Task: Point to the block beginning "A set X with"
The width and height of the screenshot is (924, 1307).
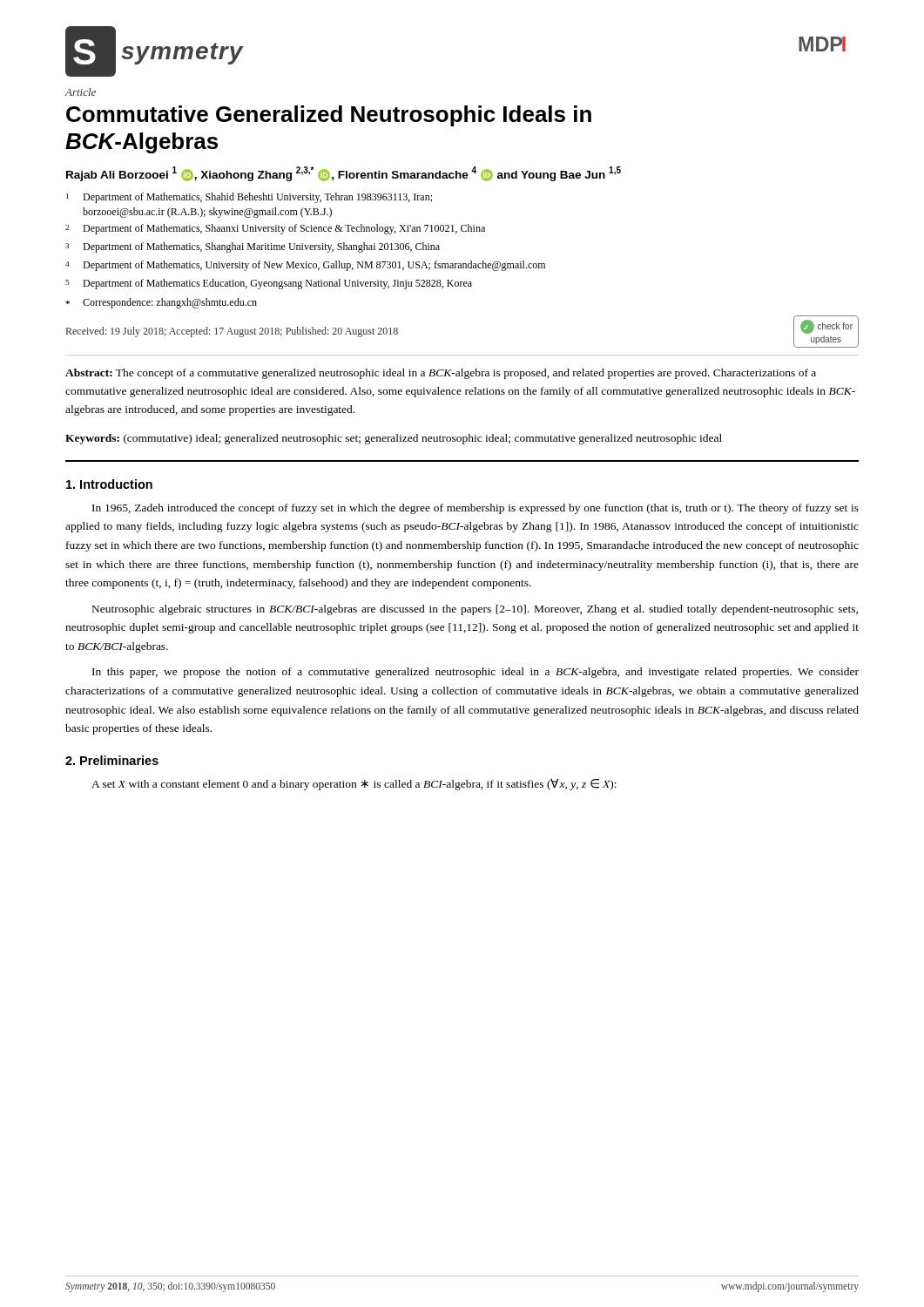Action: [354, 784]
